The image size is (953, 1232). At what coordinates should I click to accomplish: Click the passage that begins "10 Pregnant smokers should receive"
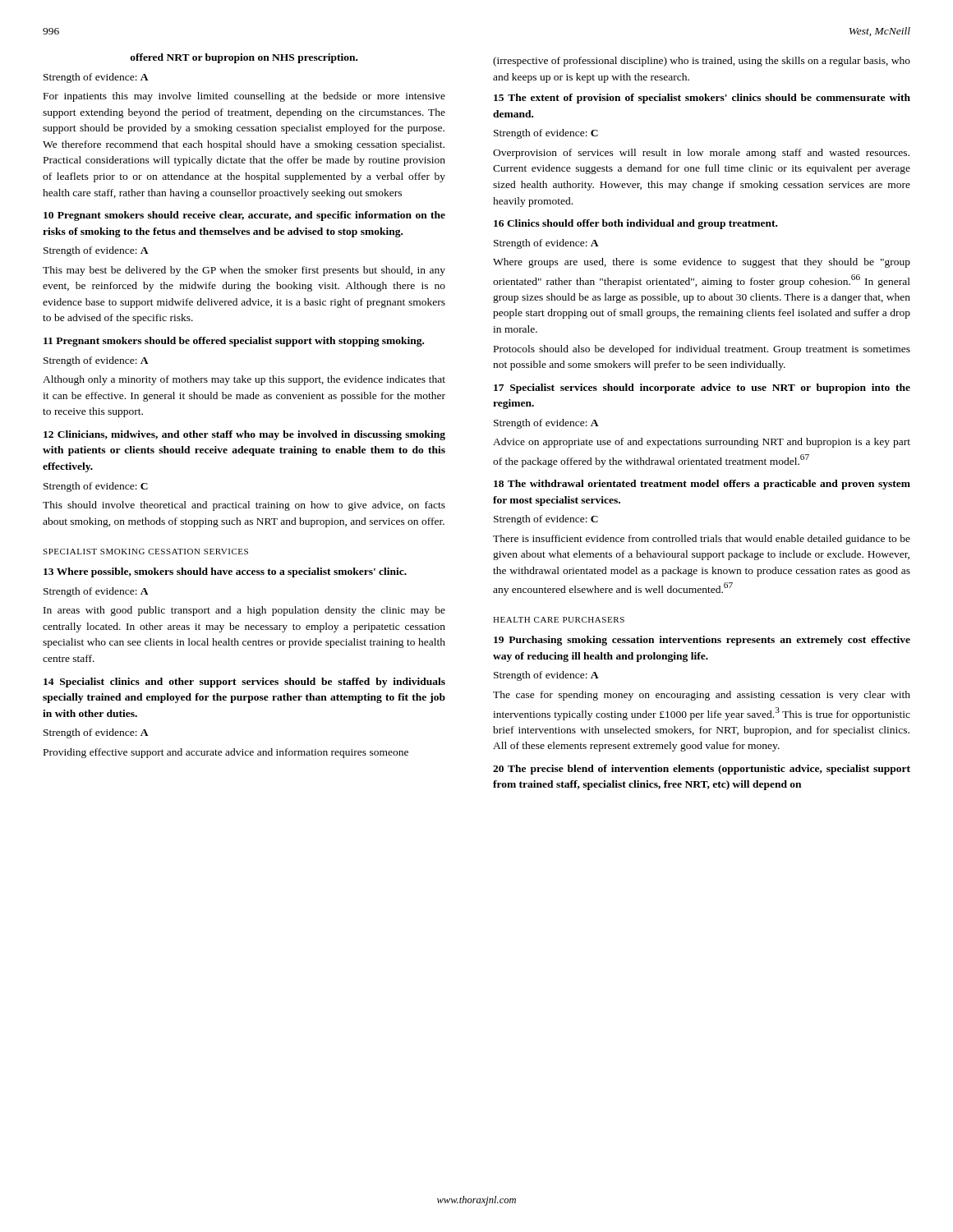click(x=244, y=267)
